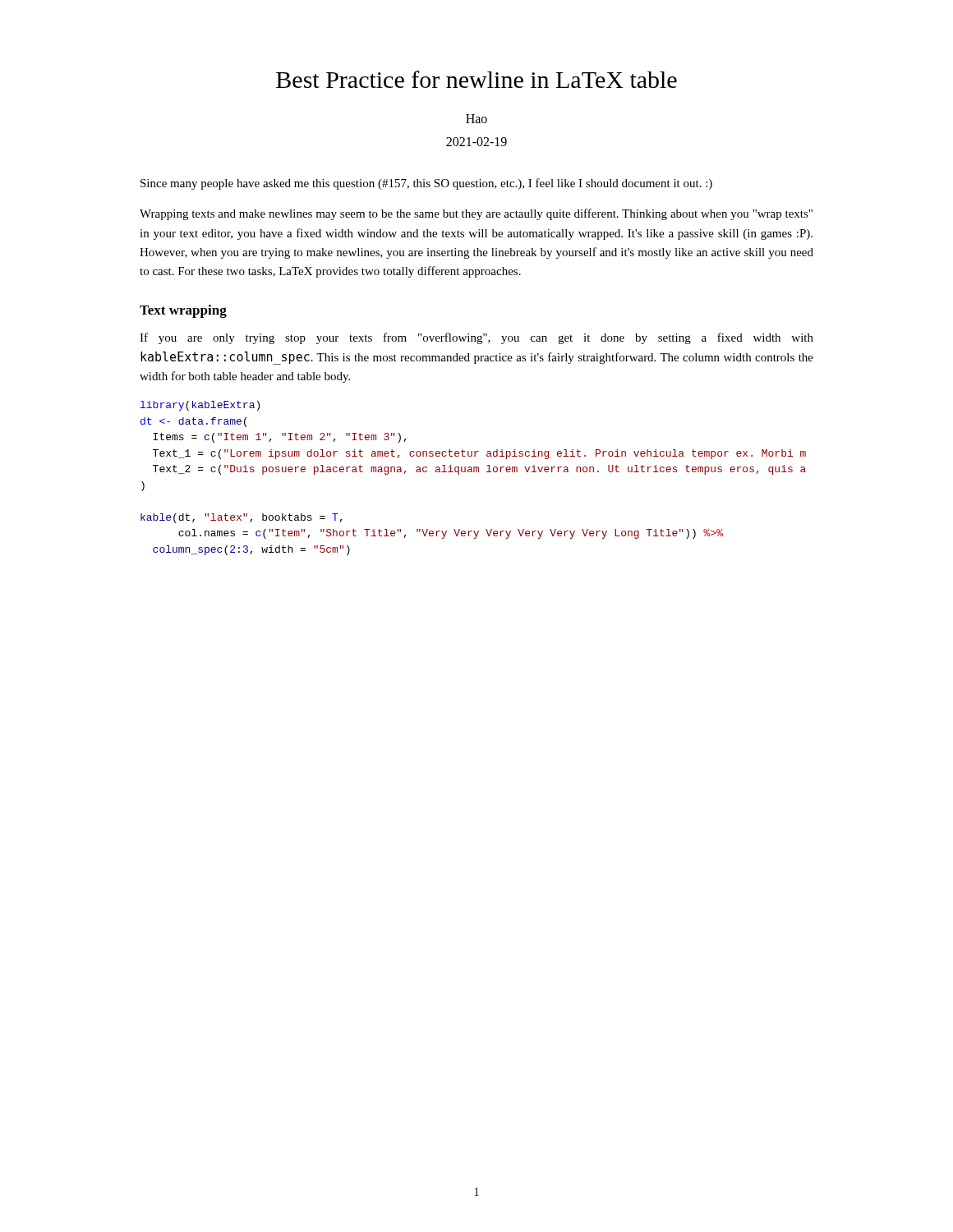Click on the passage starting "Best Practice for newline in LaTeX"
953x1232 pixels.
click(476, 108)
